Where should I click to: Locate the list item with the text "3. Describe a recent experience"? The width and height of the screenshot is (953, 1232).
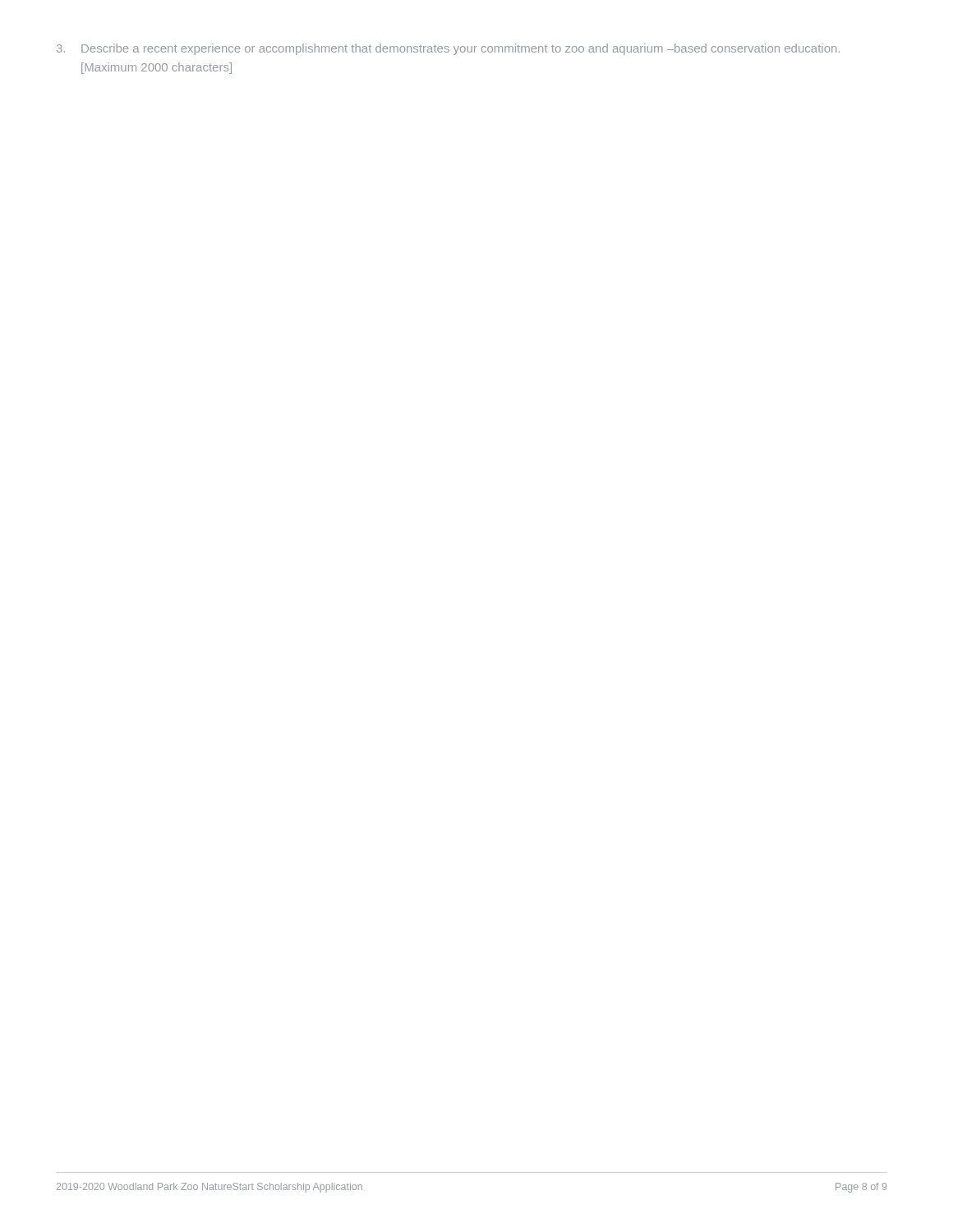point(472,58)
